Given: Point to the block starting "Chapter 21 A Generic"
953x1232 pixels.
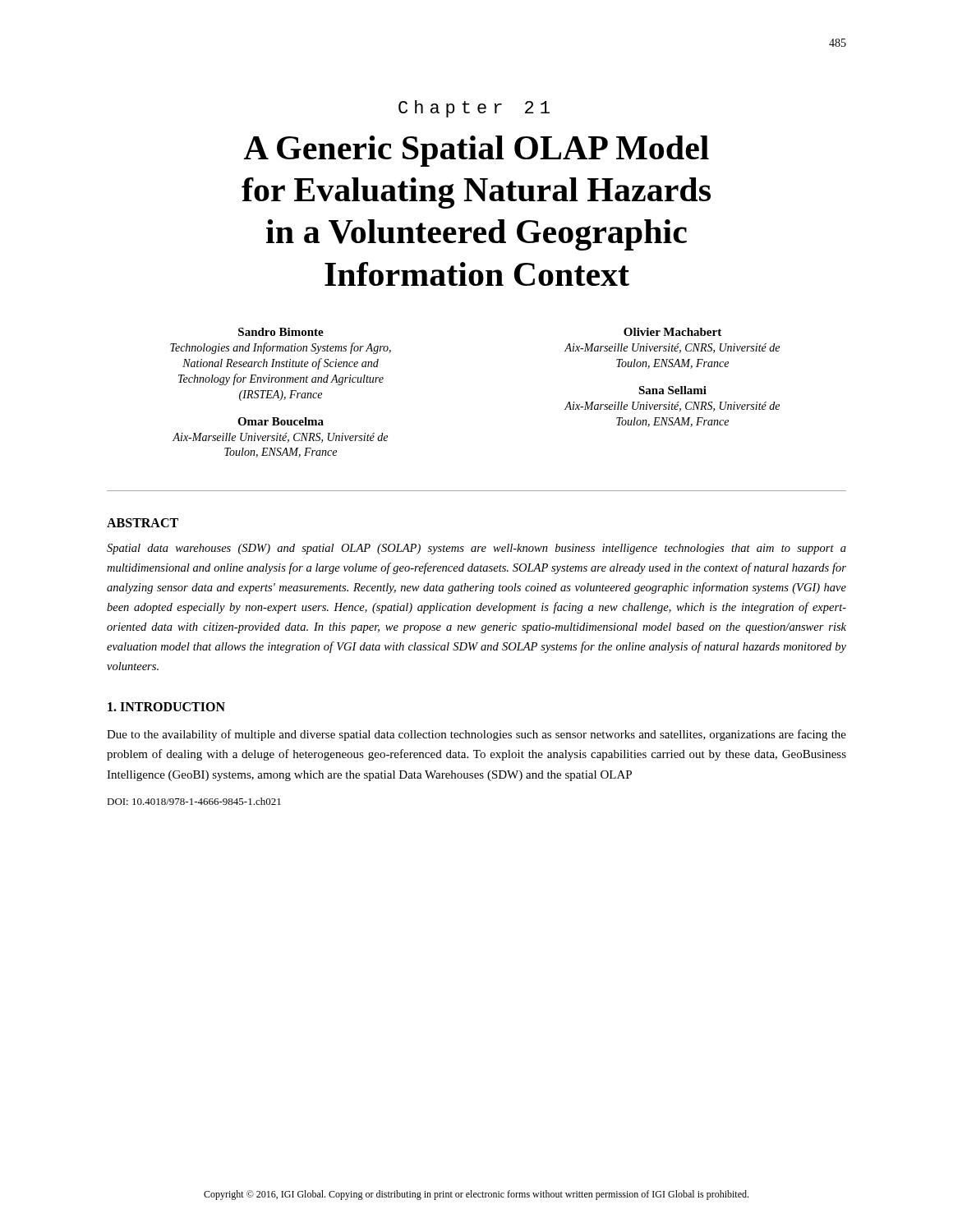Looking at the screenshot, I should tap(476, 197).
